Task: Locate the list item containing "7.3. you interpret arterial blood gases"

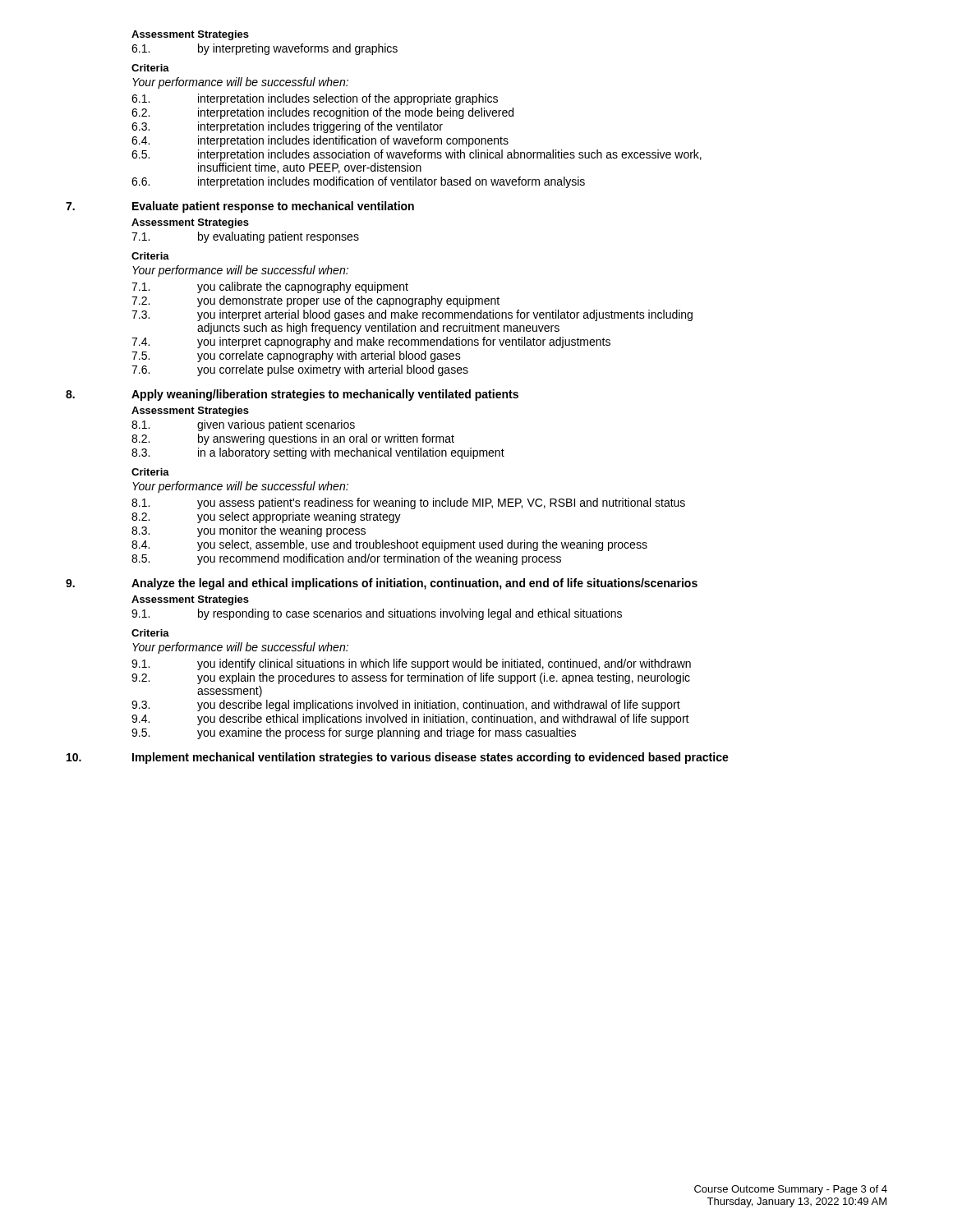Action: coord(509,321)
